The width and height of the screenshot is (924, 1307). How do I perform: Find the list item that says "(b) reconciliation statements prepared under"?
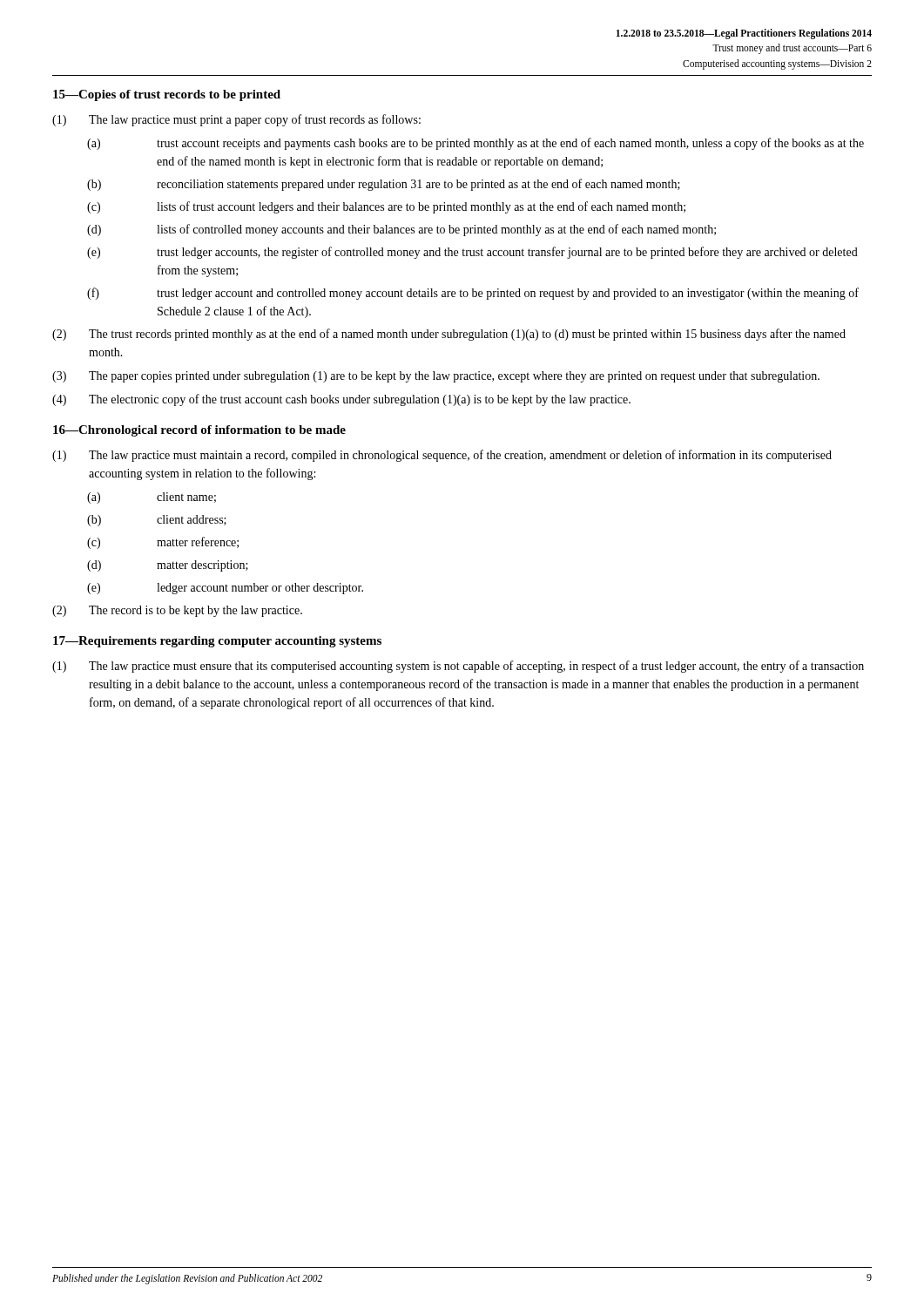(x=462, y=184)
